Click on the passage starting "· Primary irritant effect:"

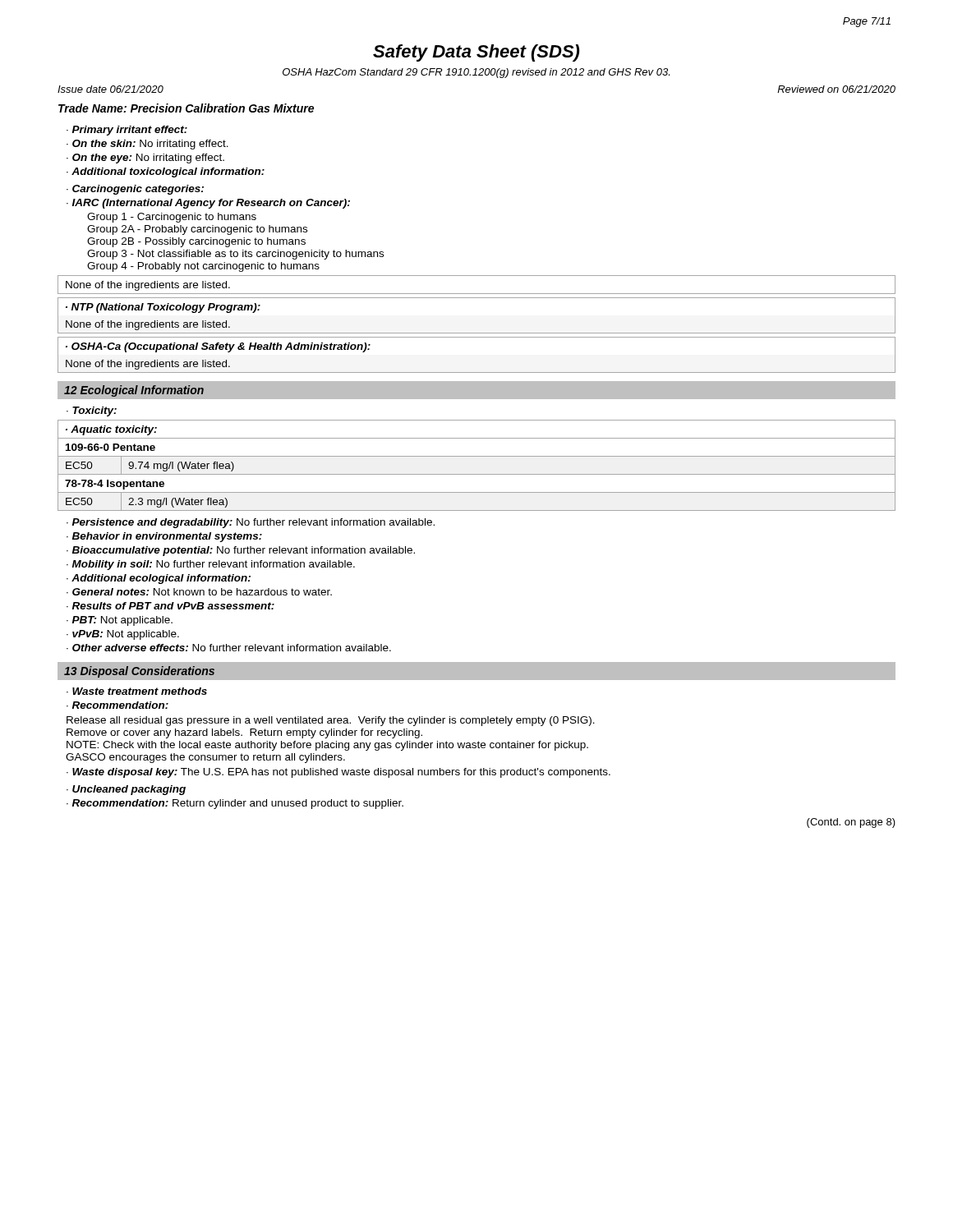tap(127, 129)
